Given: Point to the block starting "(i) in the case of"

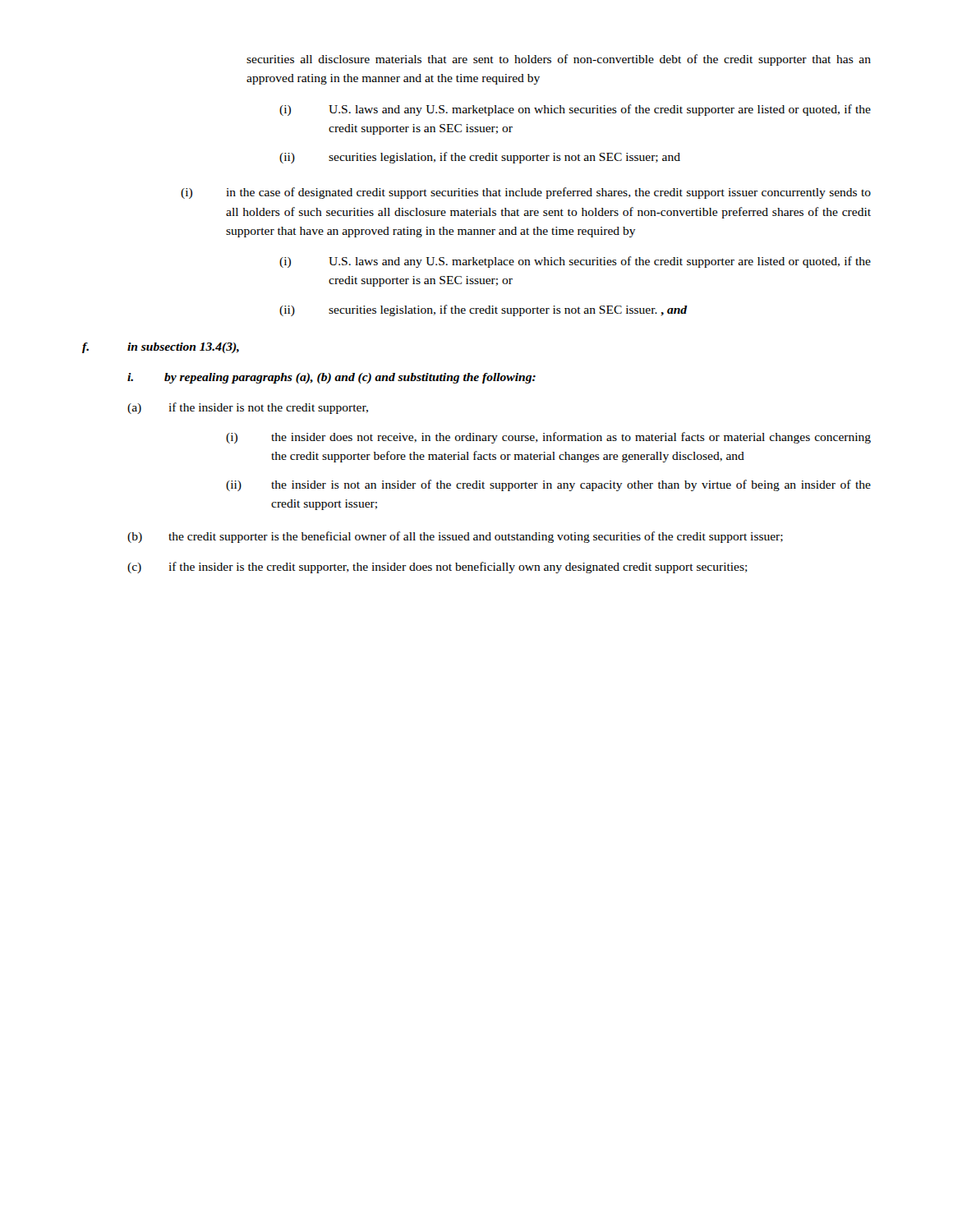Looking at the screenshot, I should click(526, 211).
